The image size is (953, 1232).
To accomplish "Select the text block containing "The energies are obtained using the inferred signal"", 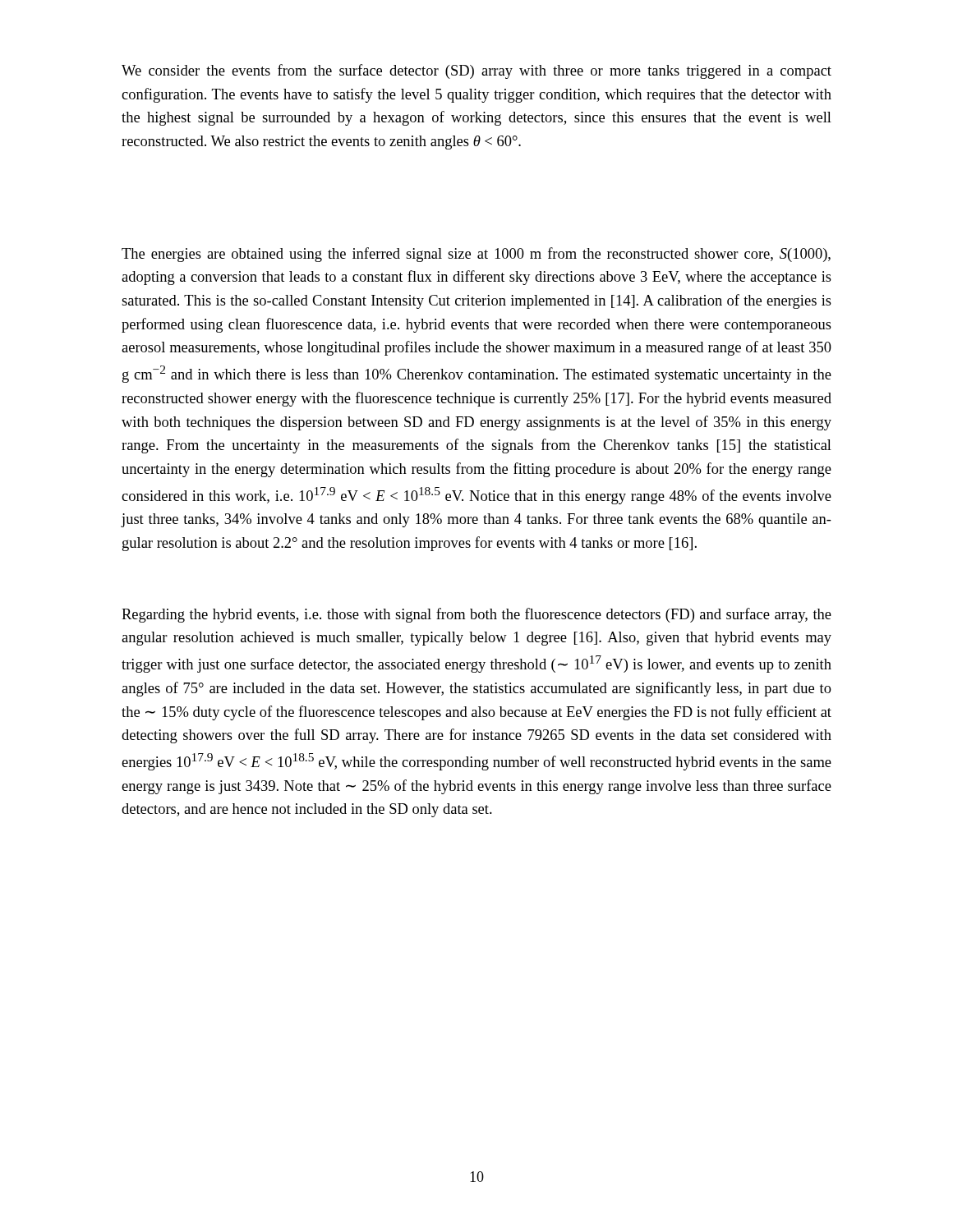I will coord(476,398).
